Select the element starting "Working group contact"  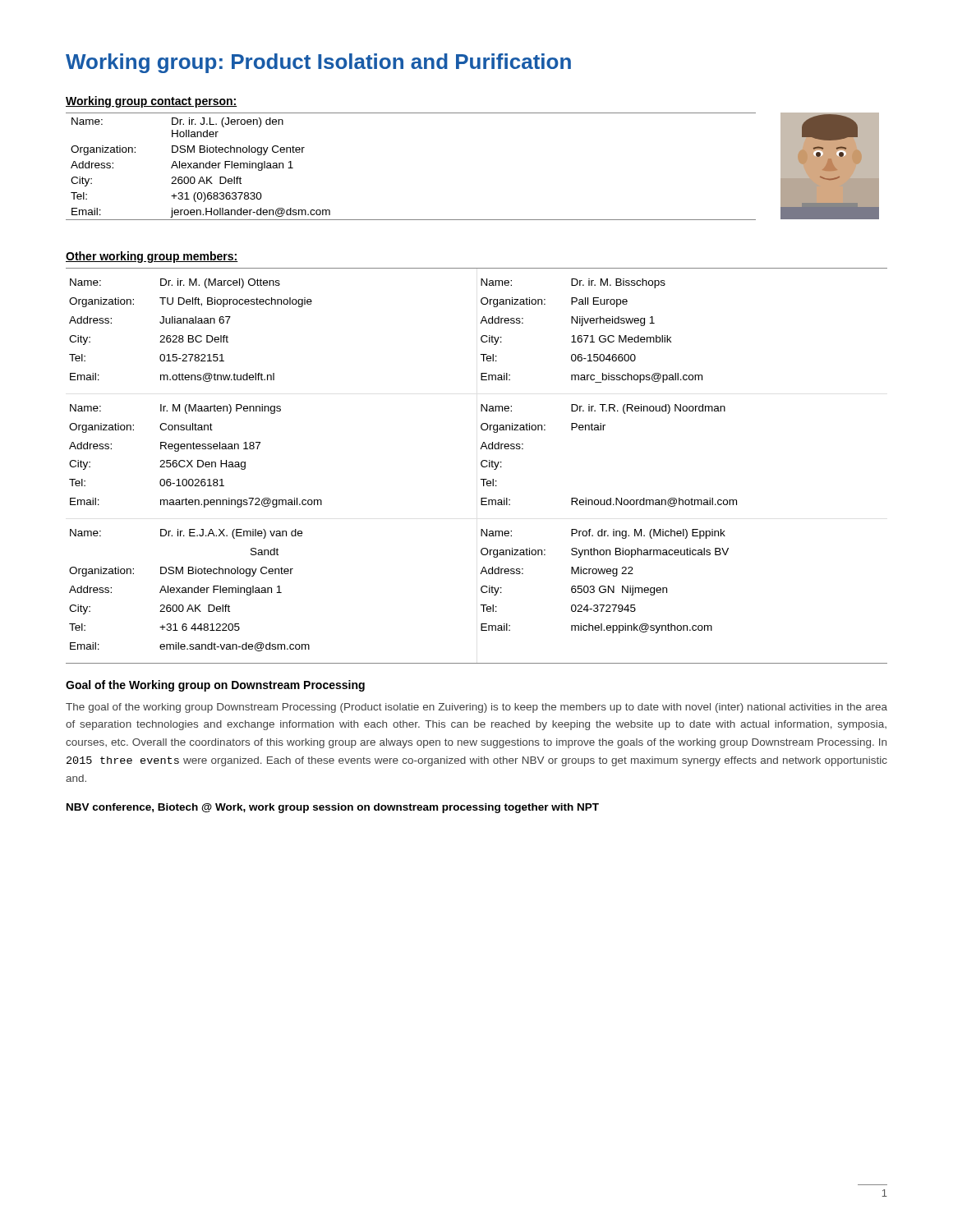coord(476,101)
